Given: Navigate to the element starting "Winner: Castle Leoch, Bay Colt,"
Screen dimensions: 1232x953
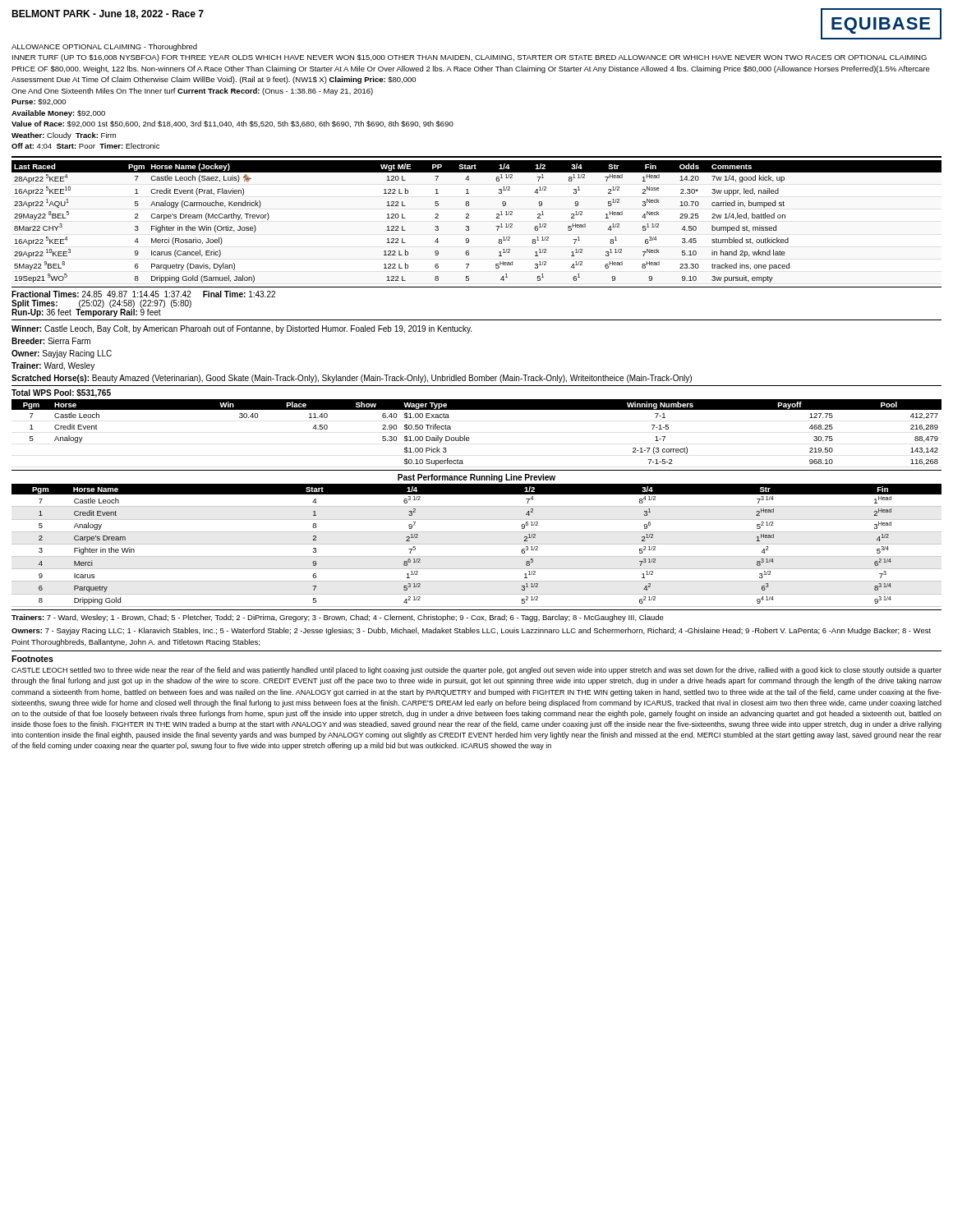Looking at the screenshot, I should pos(242,329).
